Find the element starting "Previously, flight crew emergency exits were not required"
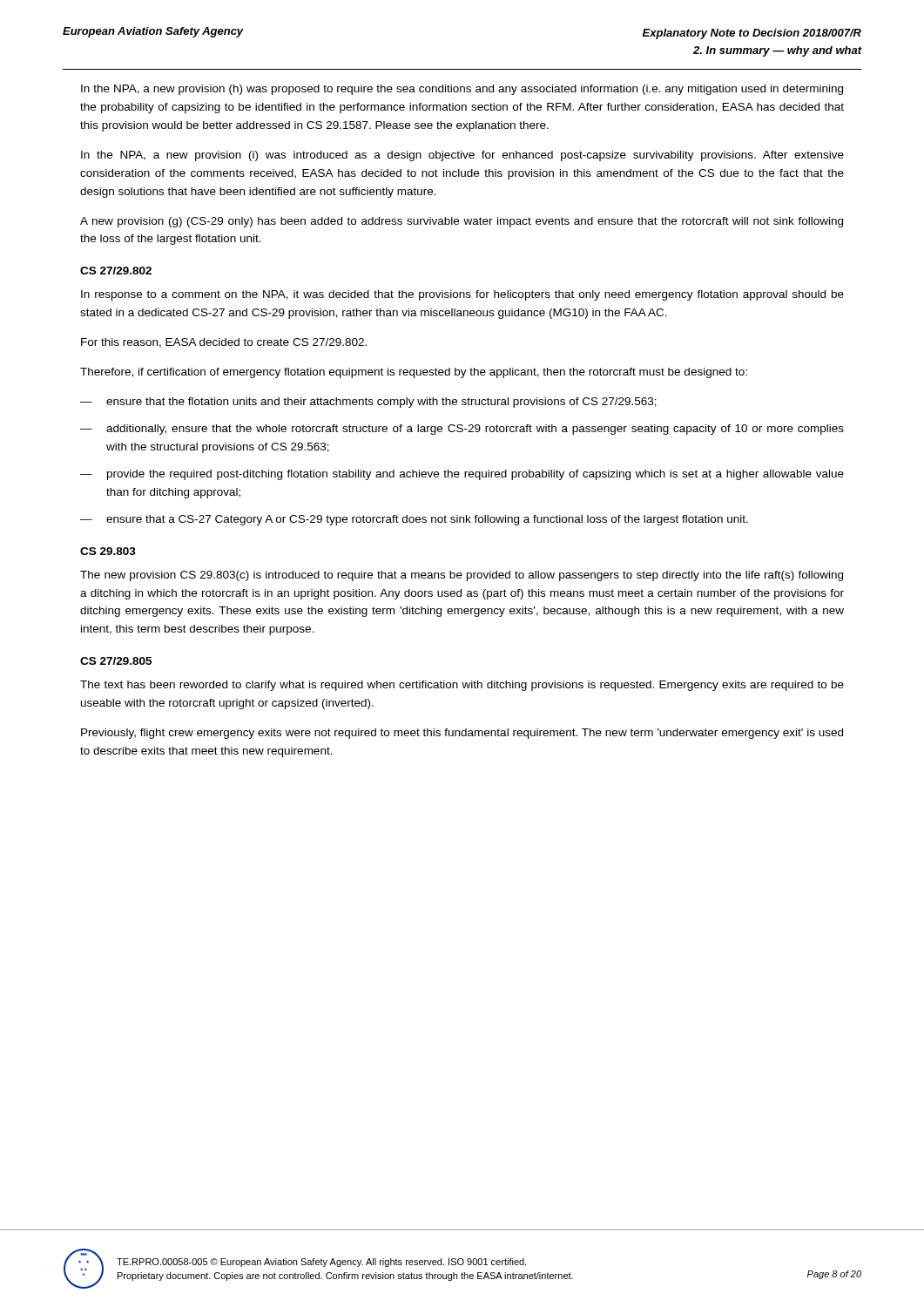Image resolution: width=924 pixels, height=1307 pixels. coord(462,742)
